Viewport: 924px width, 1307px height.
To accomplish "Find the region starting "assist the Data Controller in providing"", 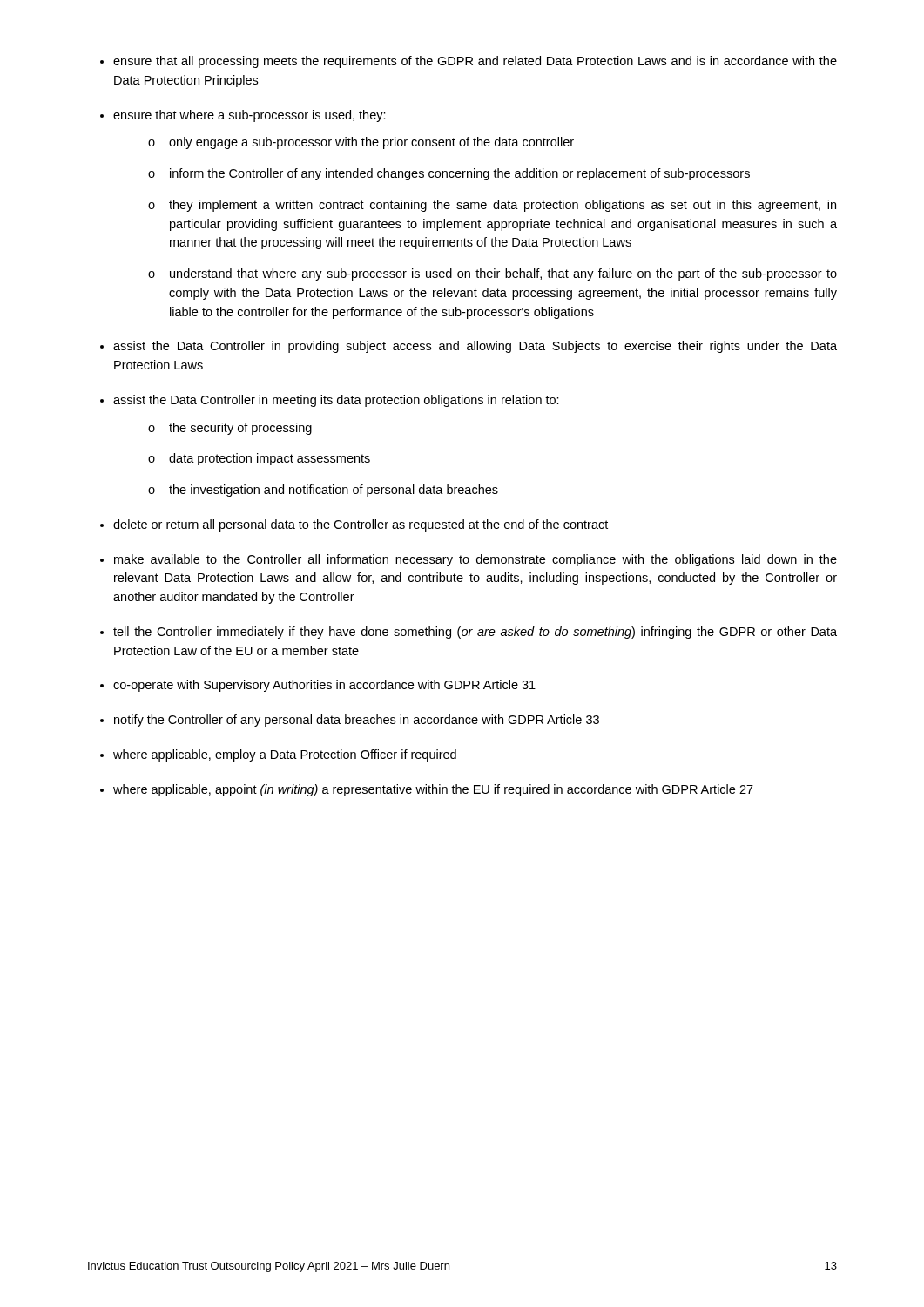I will (475, 356).
